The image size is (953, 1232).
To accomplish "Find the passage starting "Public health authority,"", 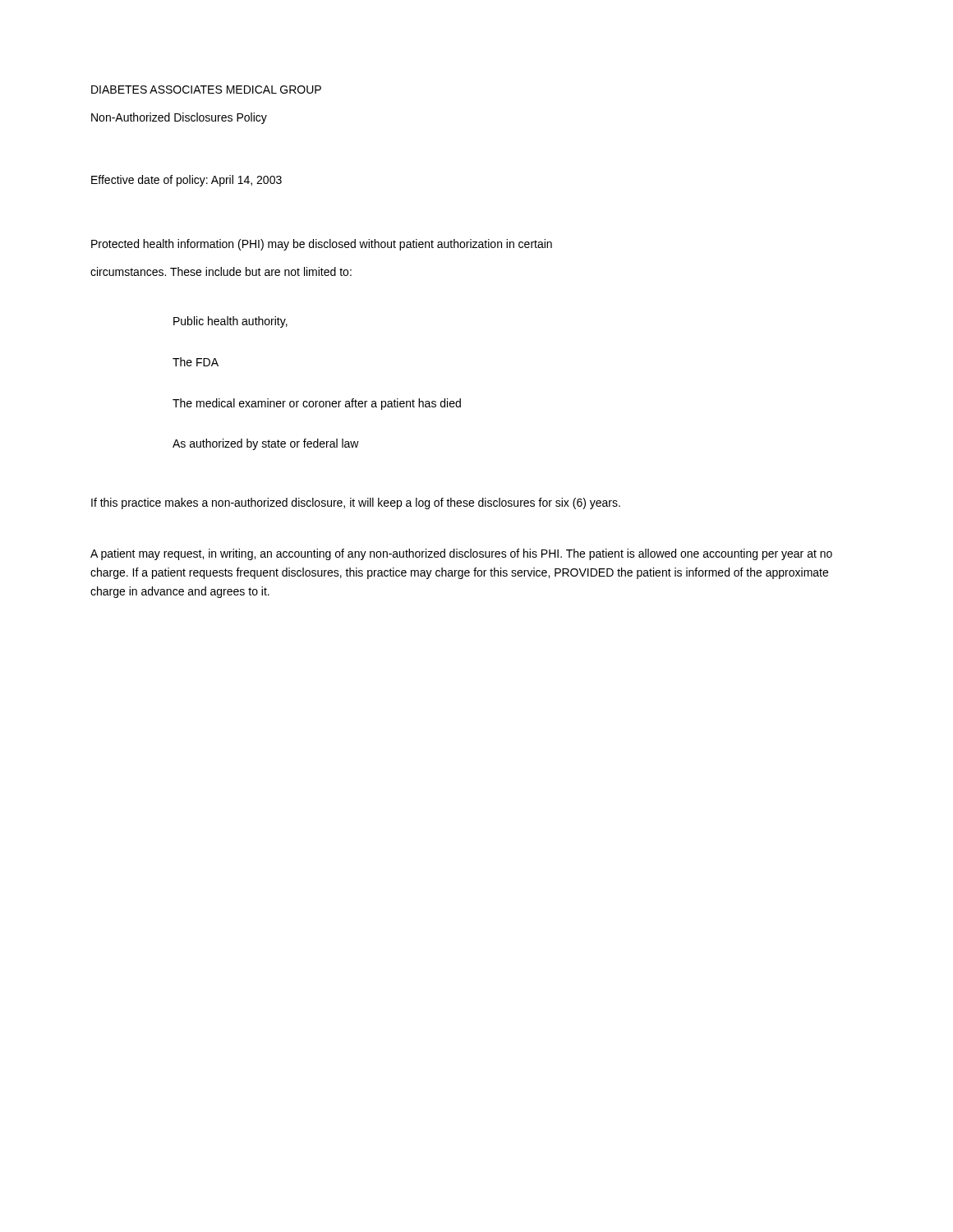I will click(x=230, y=321).
